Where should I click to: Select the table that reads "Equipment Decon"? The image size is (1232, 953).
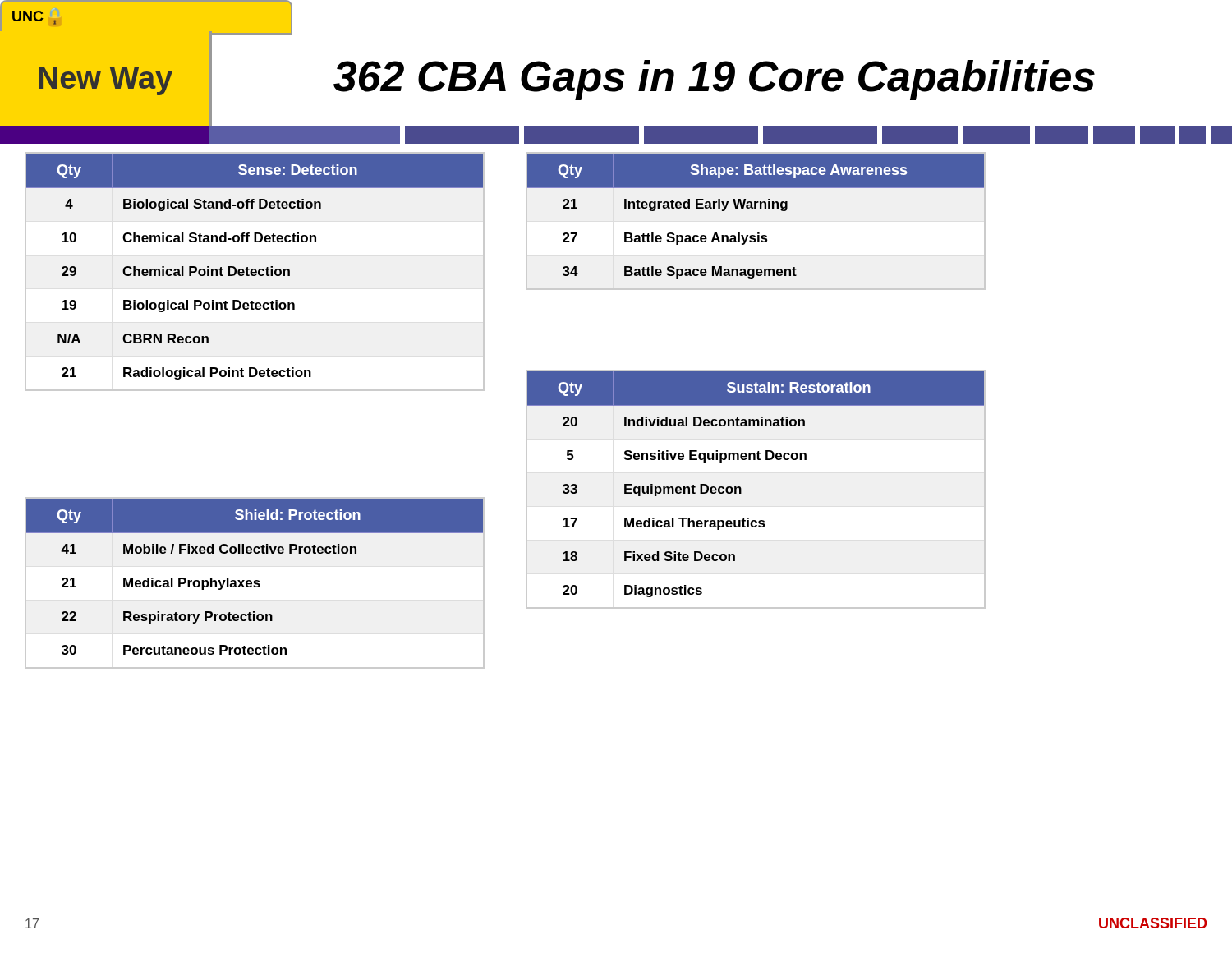(756, 489)
